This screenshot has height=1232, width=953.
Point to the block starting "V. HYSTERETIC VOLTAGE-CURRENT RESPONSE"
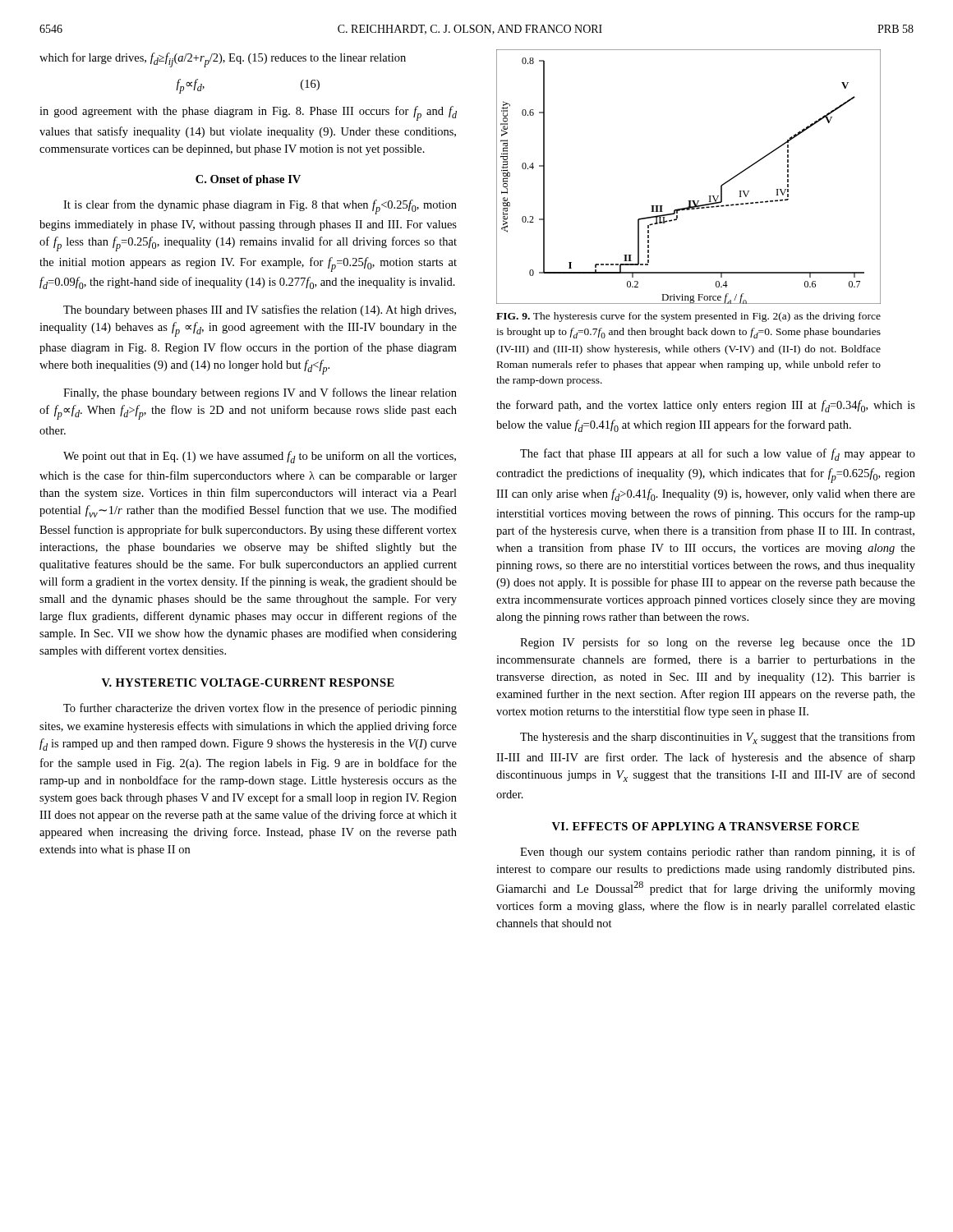(x=248, y=683)
